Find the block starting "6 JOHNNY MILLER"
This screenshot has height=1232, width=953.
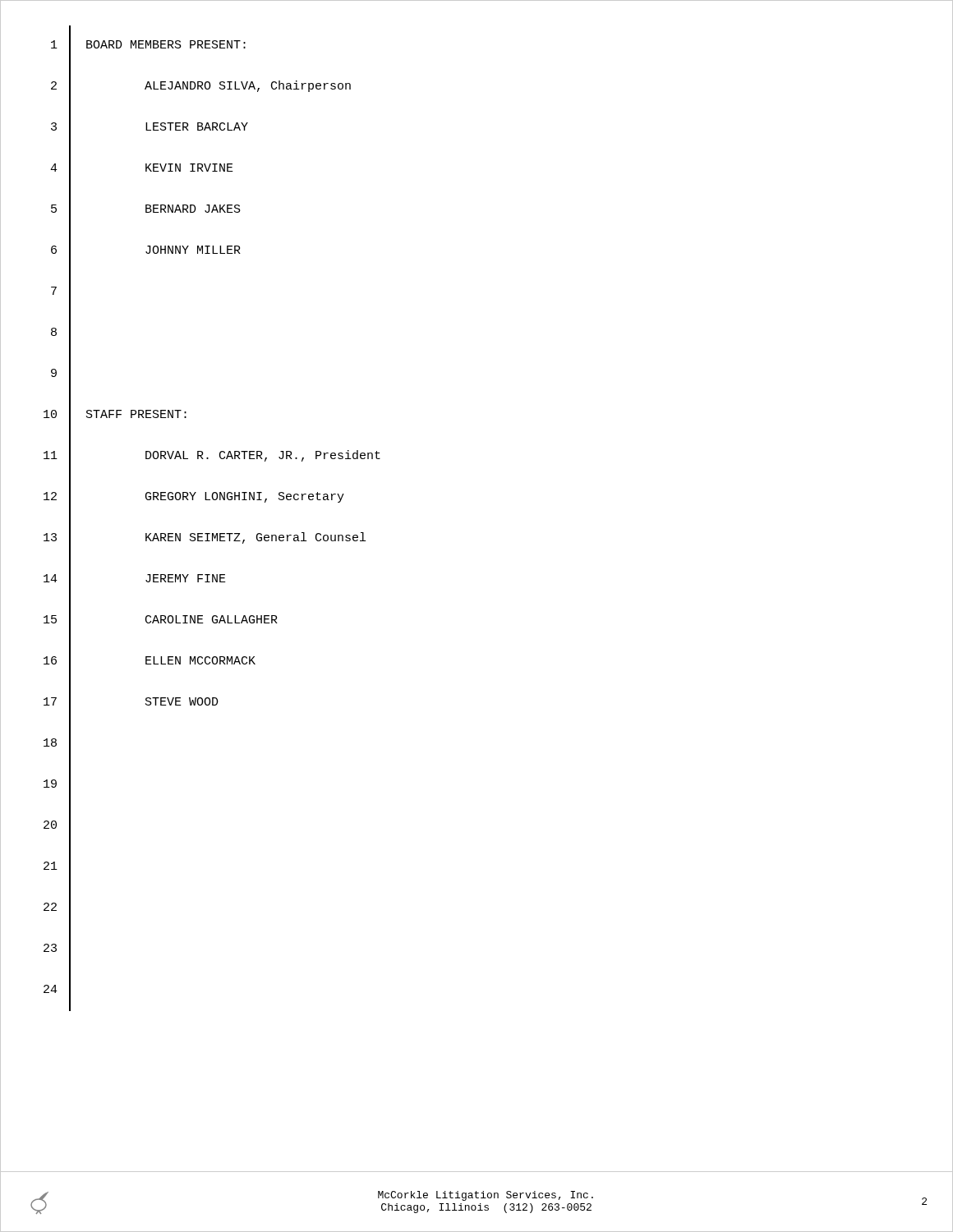click(133, 251)
